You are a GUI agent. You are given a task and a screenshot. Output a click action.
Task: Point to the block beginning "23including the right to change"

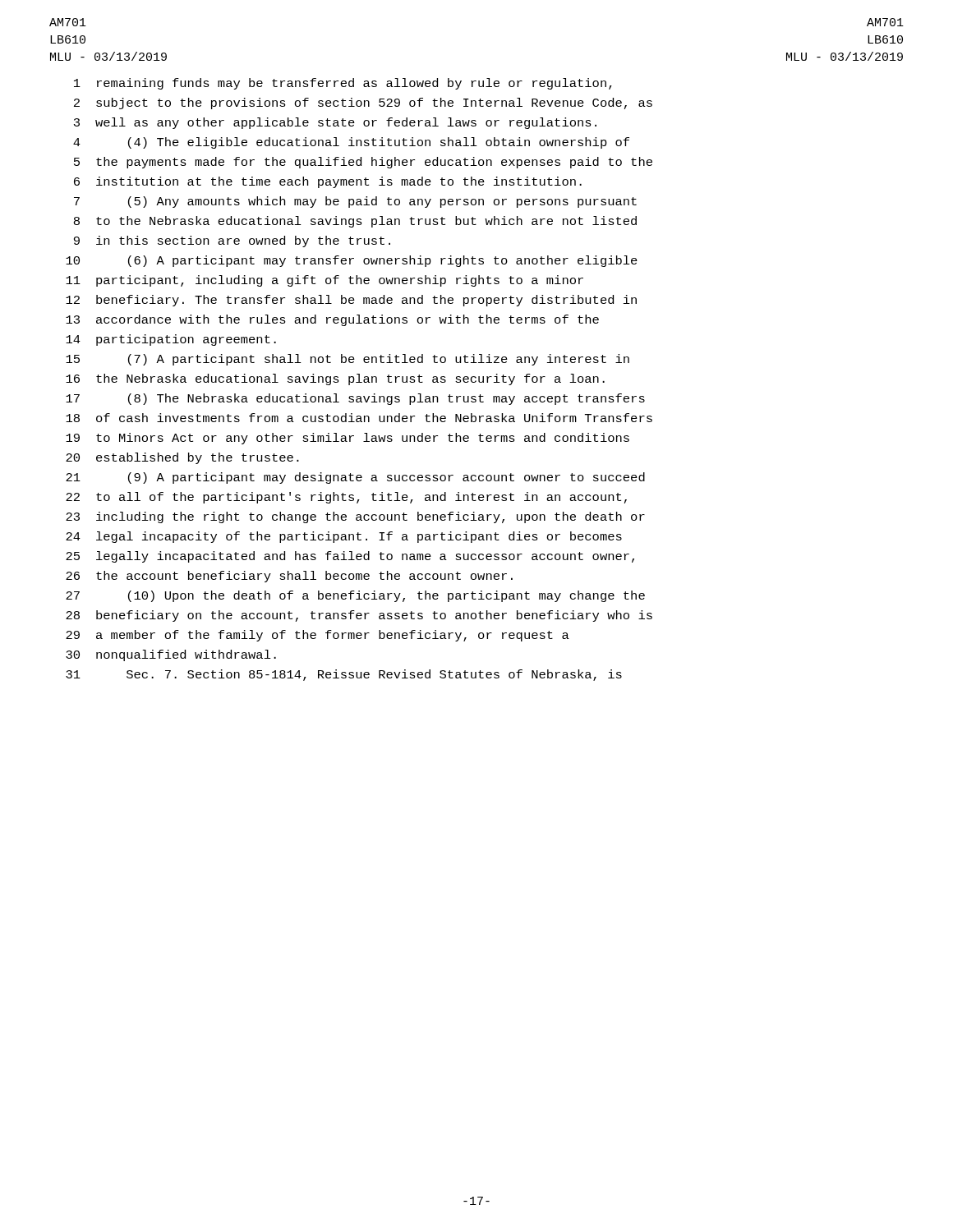pyautogui.click(x=476, y=518)
